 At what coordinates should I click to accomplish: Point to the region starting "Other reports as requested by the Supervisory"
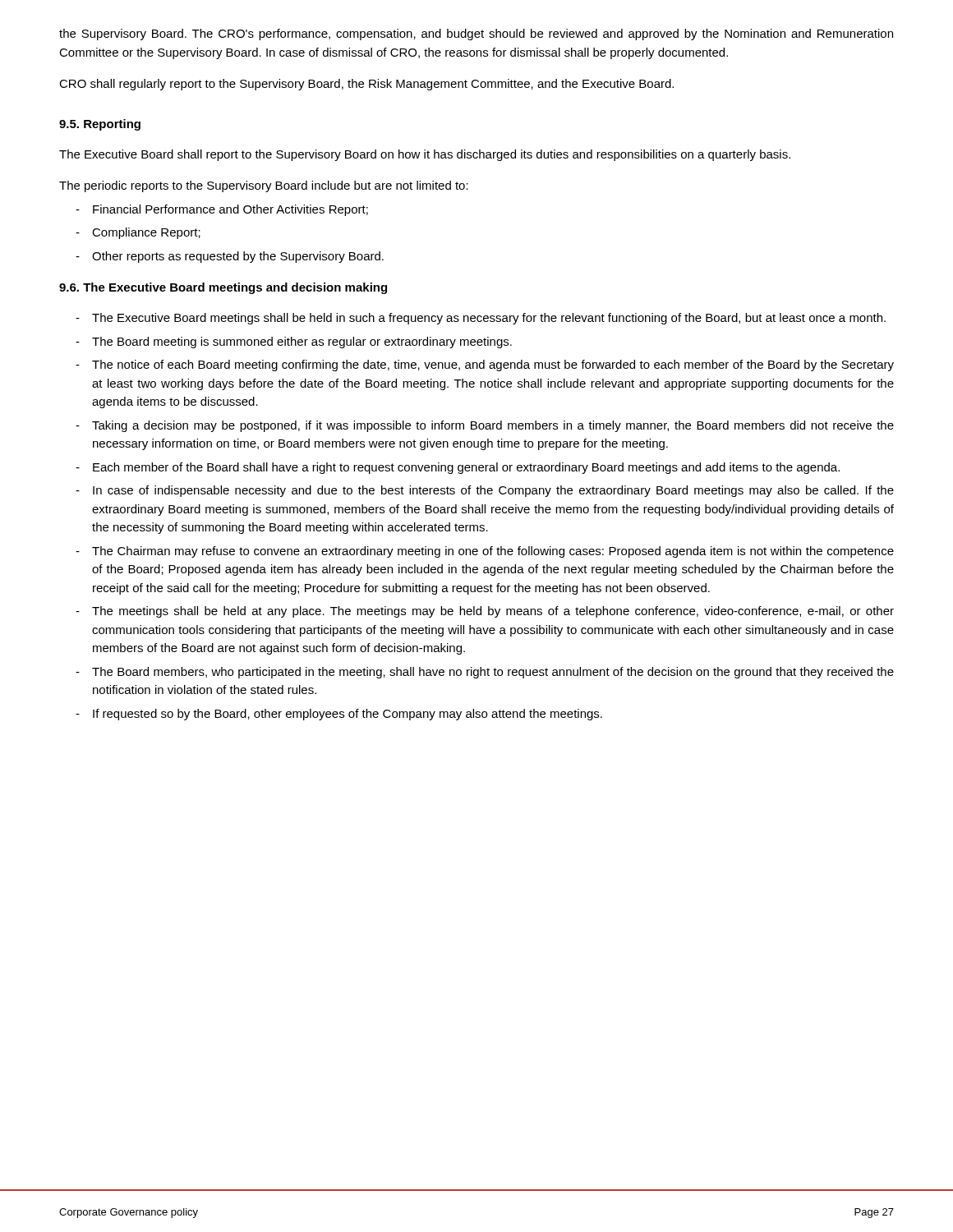238,255
